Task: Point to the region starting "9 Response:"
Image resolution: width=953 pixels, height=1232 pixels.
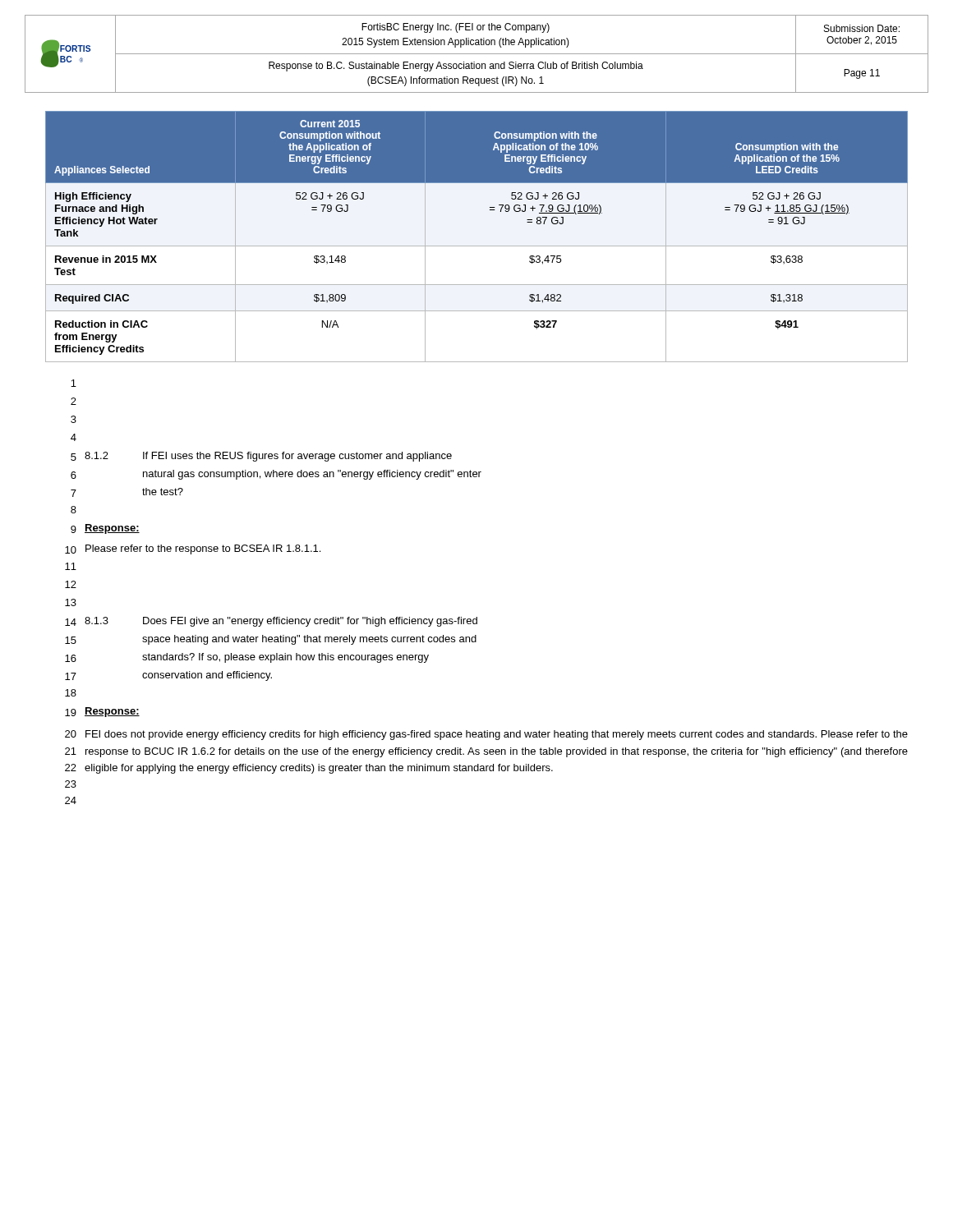Action: (x=92, y=529)
